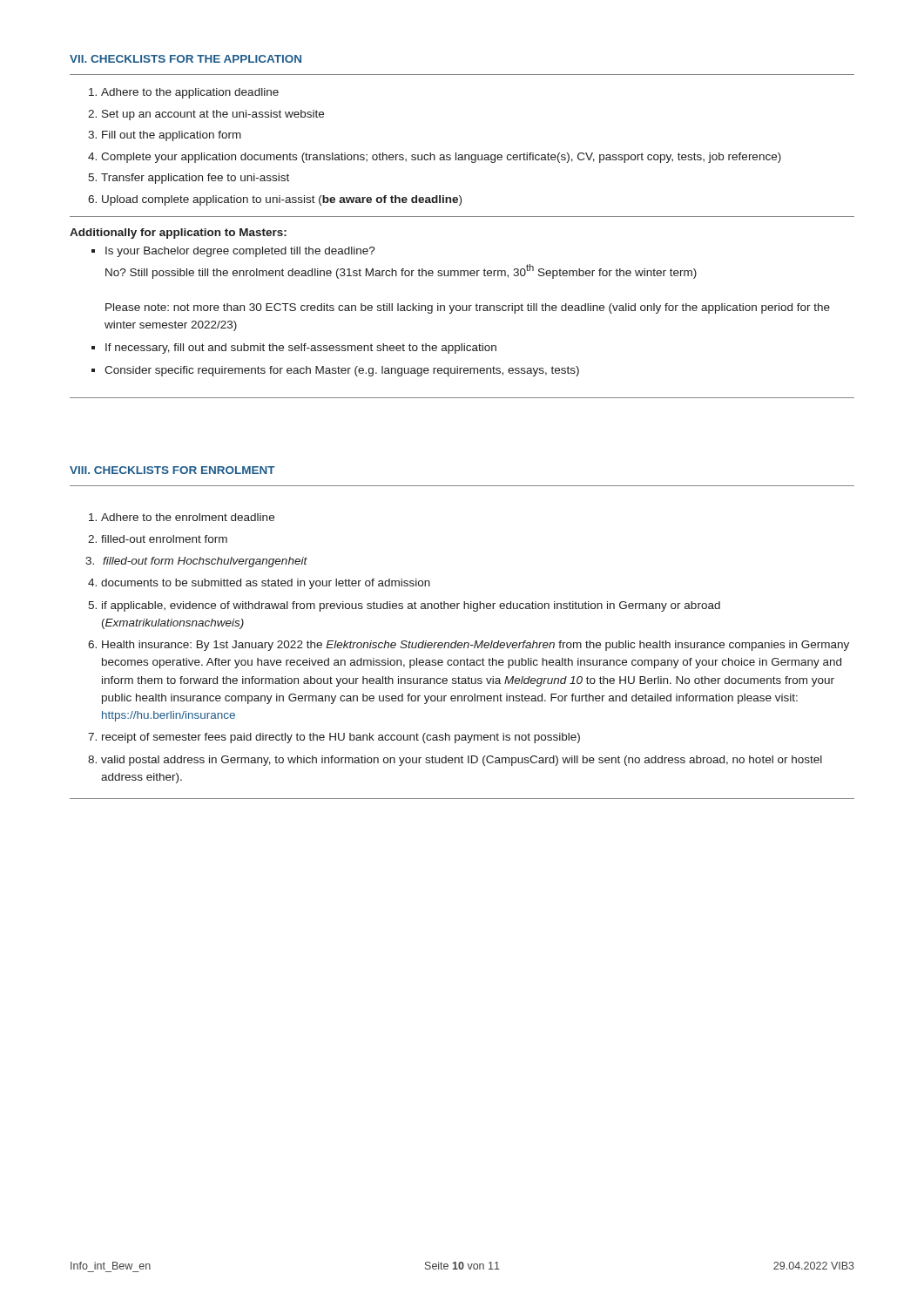Navigate to the text starting "Upload complete application to uni-assist (be"
This screenshot has height=1307, width=924.
pyautogui.click(x=282, y=199)
